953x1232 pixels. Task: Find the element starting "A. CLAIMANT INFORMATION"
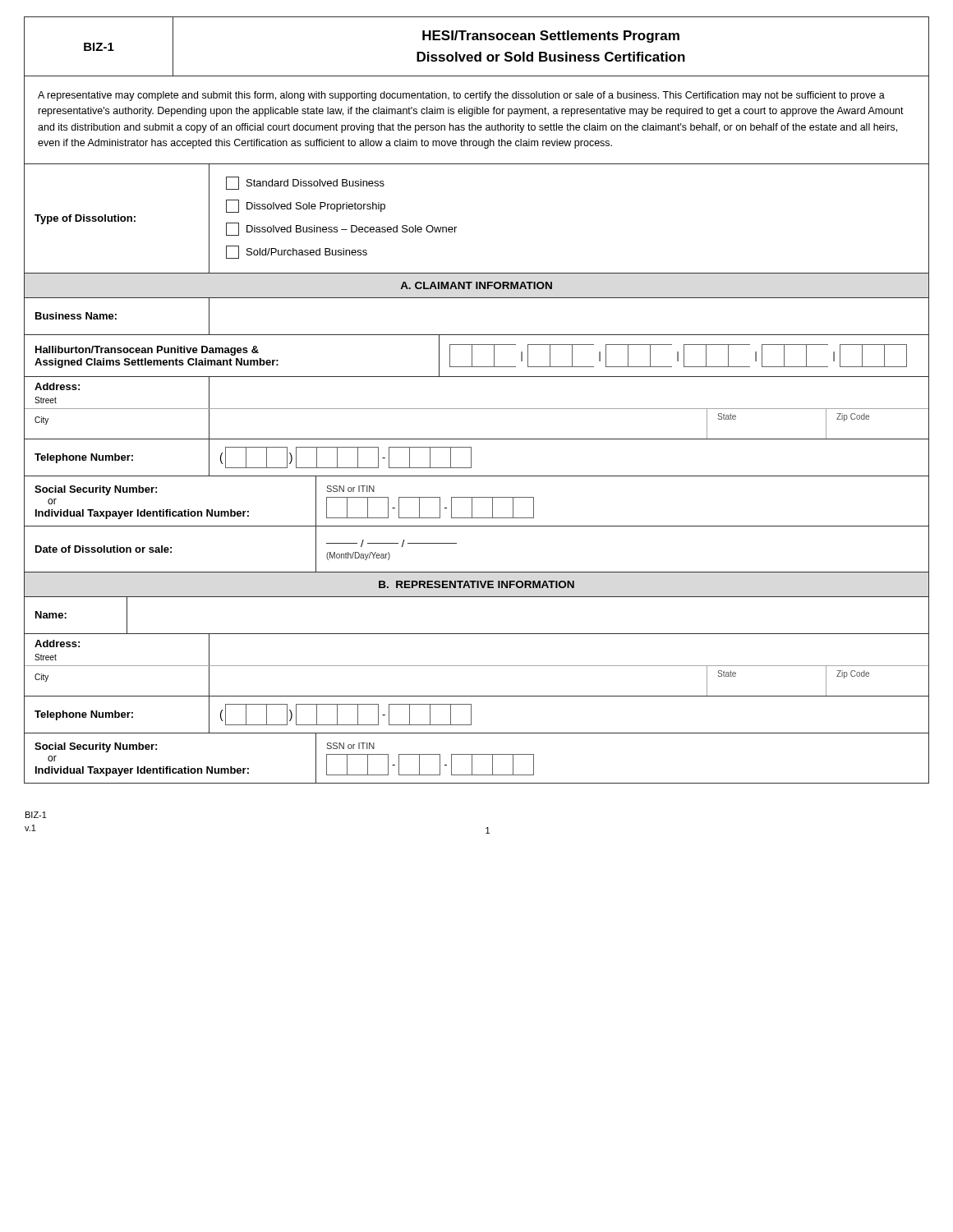click(476, 285)
